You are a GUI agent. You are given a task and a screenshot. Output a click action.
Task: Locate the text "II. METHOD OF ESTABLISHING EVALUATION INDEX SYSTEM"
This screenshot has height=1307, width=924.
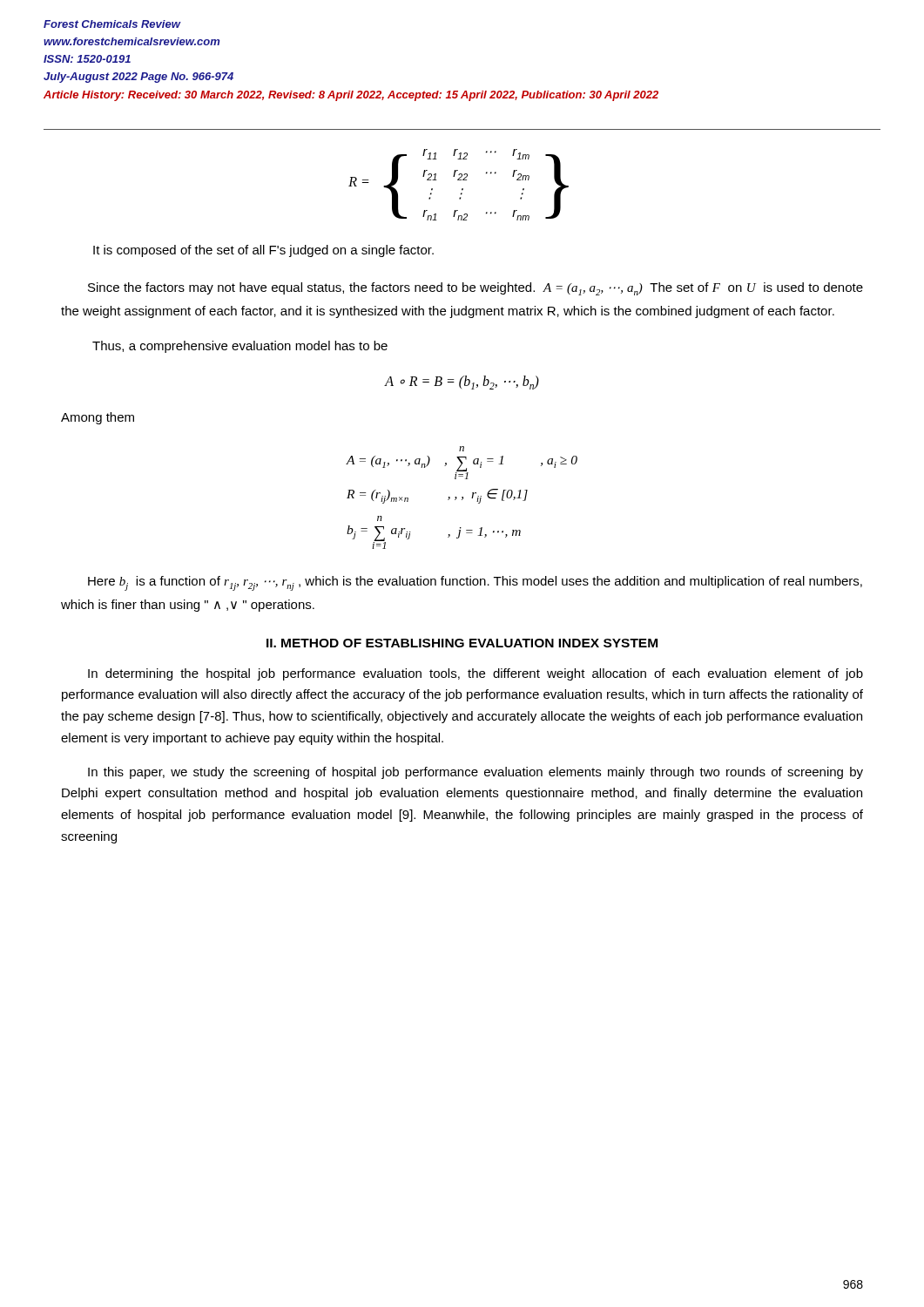[462, 642]
